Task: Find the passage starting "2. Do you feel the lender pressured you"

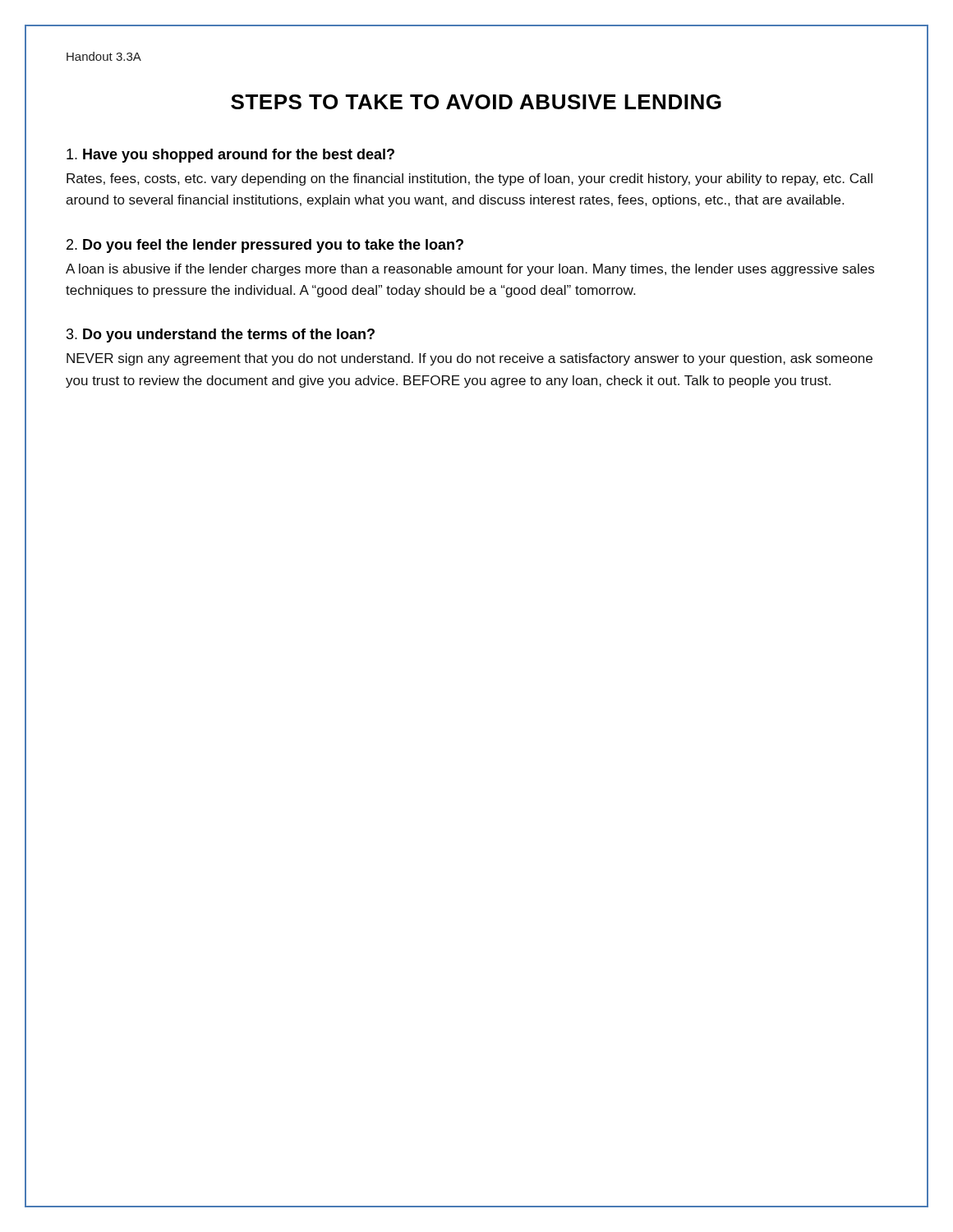Action: pos(265,244)
